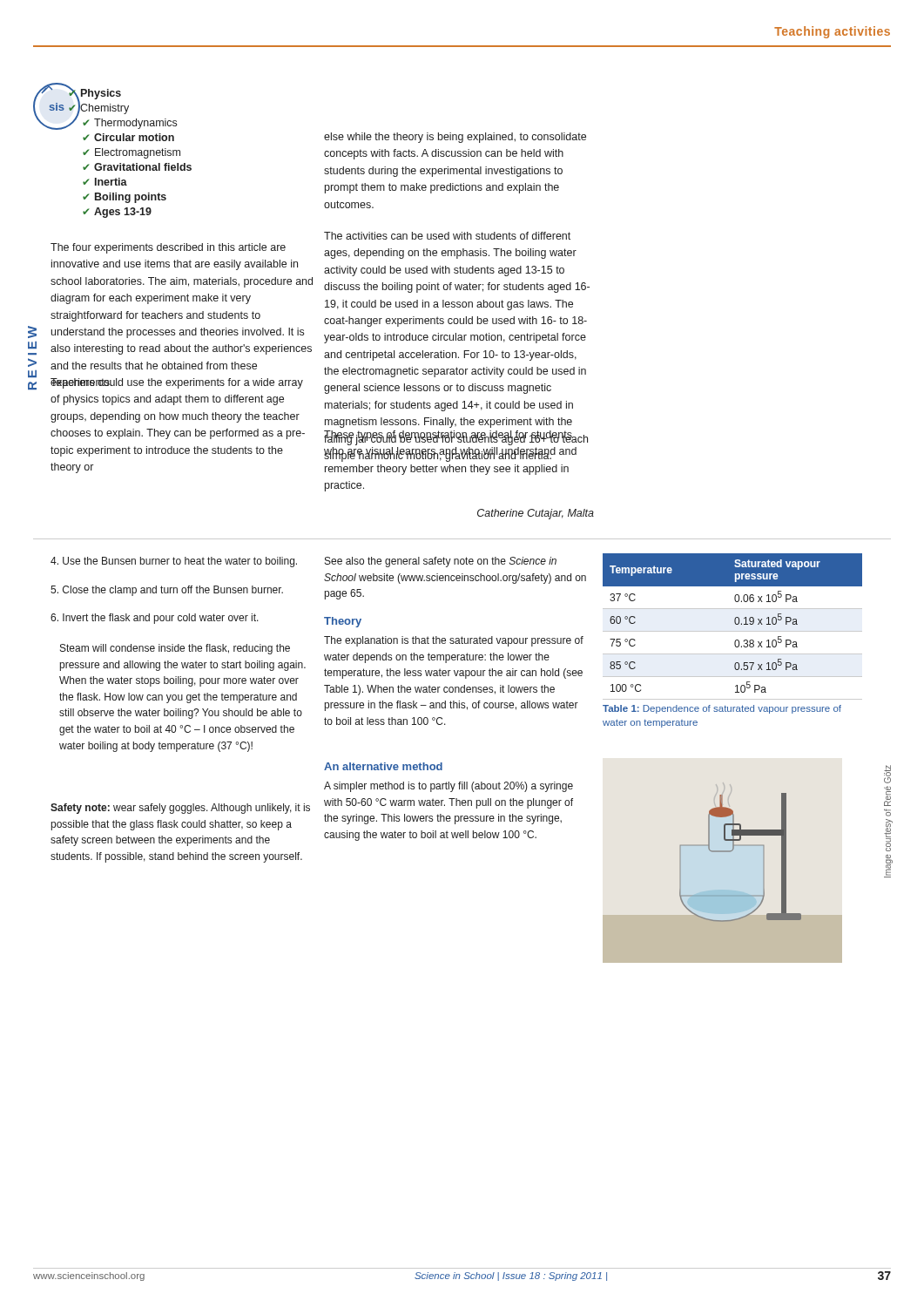924x1307 pixels.
Task: Find the text block containing "A simpler method is to partly fill (about"
Action: pos(449,810)
